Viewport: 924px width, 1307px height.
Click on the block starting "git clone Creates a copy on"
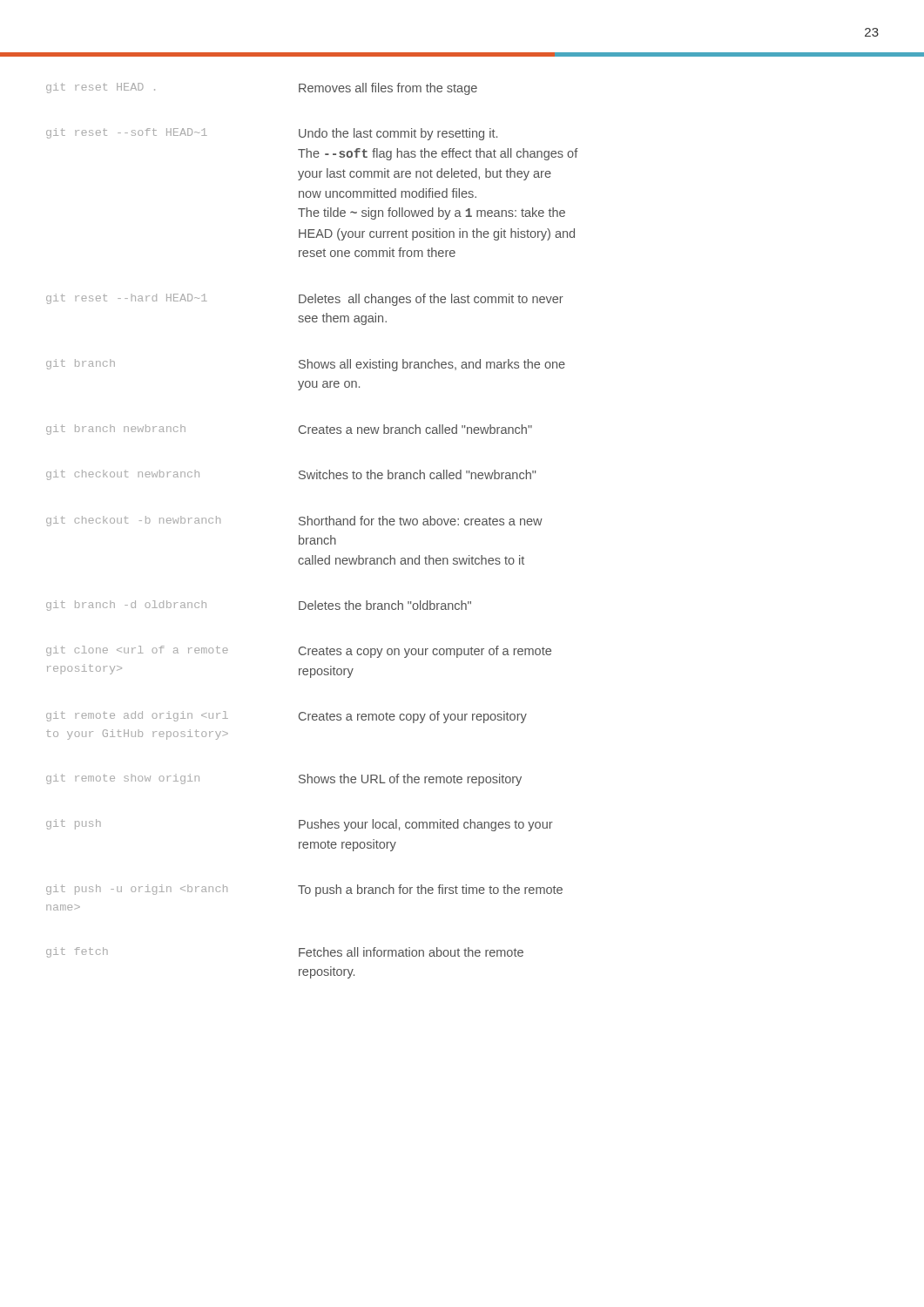462,661
